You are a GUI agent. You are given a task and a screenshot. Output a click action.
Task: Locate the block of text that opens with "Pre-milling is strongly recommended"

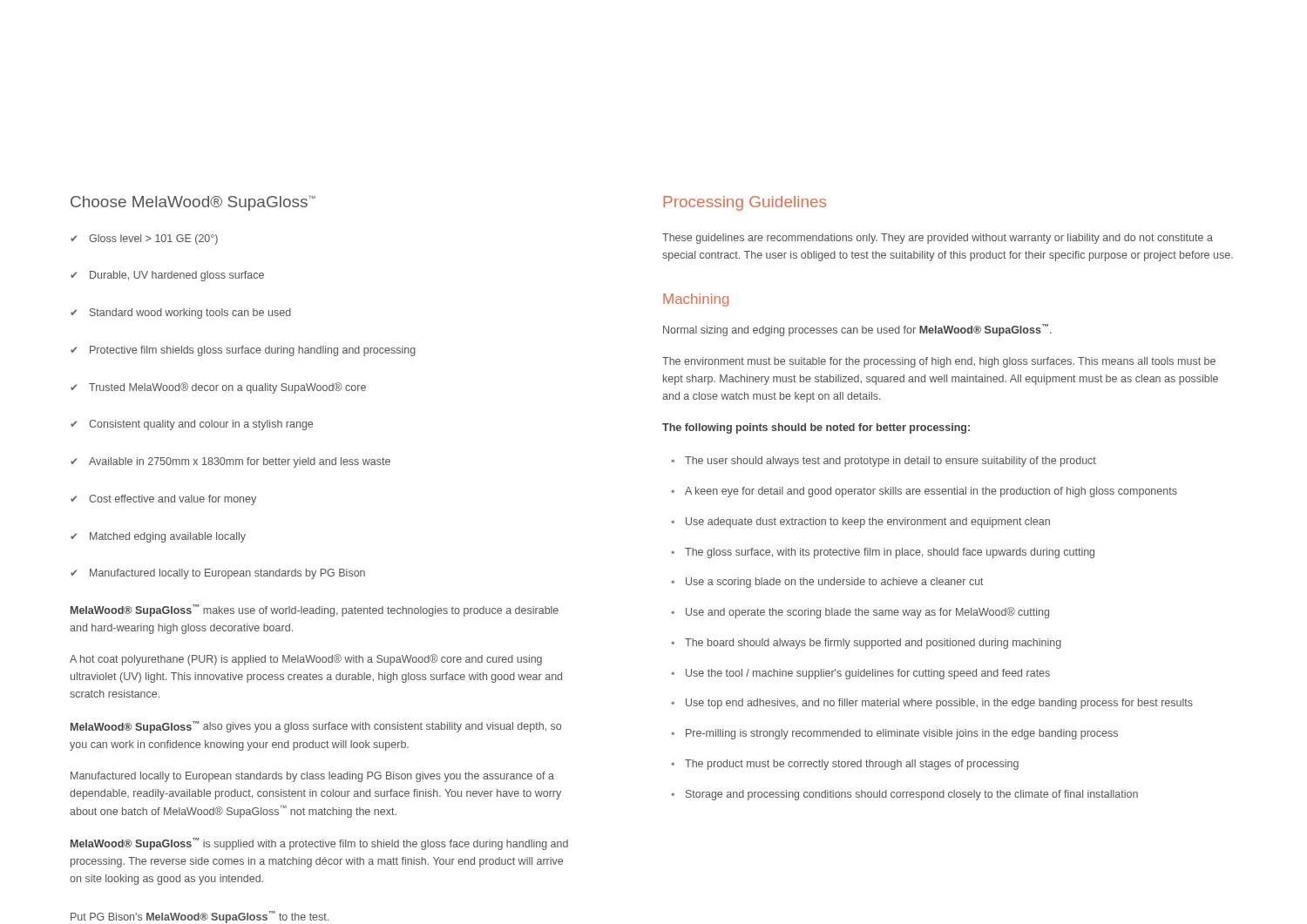(x=950, y=734)
